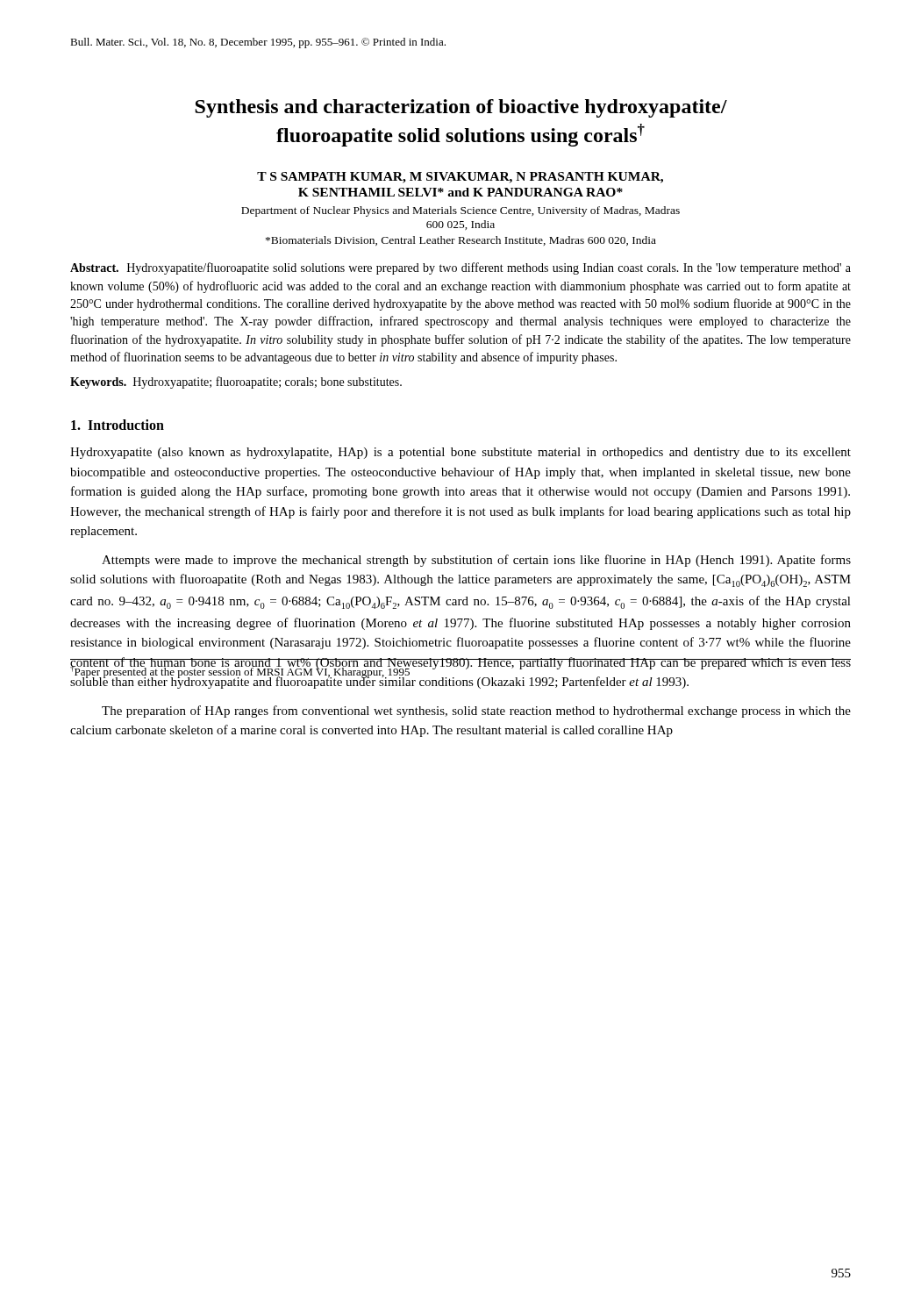The height and width of the screenshot is (1316, 921).
Task: Locate the text block that reads "Abstract. Hydroxyapatite/fluoroapatite solid solutions were"
Action: 460,326
